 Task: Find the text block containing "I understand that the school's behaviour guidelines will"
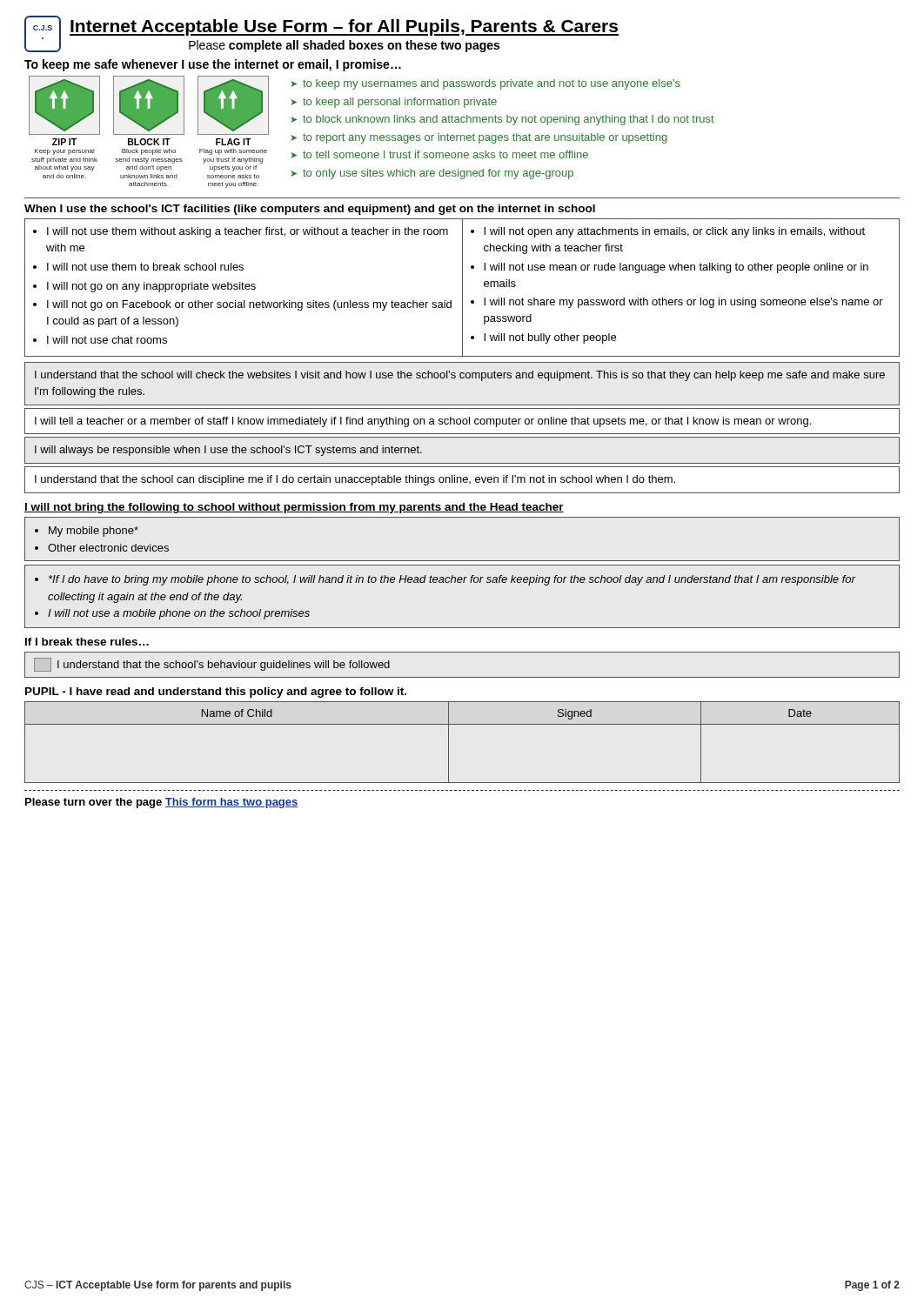click(x=212, y=665)
